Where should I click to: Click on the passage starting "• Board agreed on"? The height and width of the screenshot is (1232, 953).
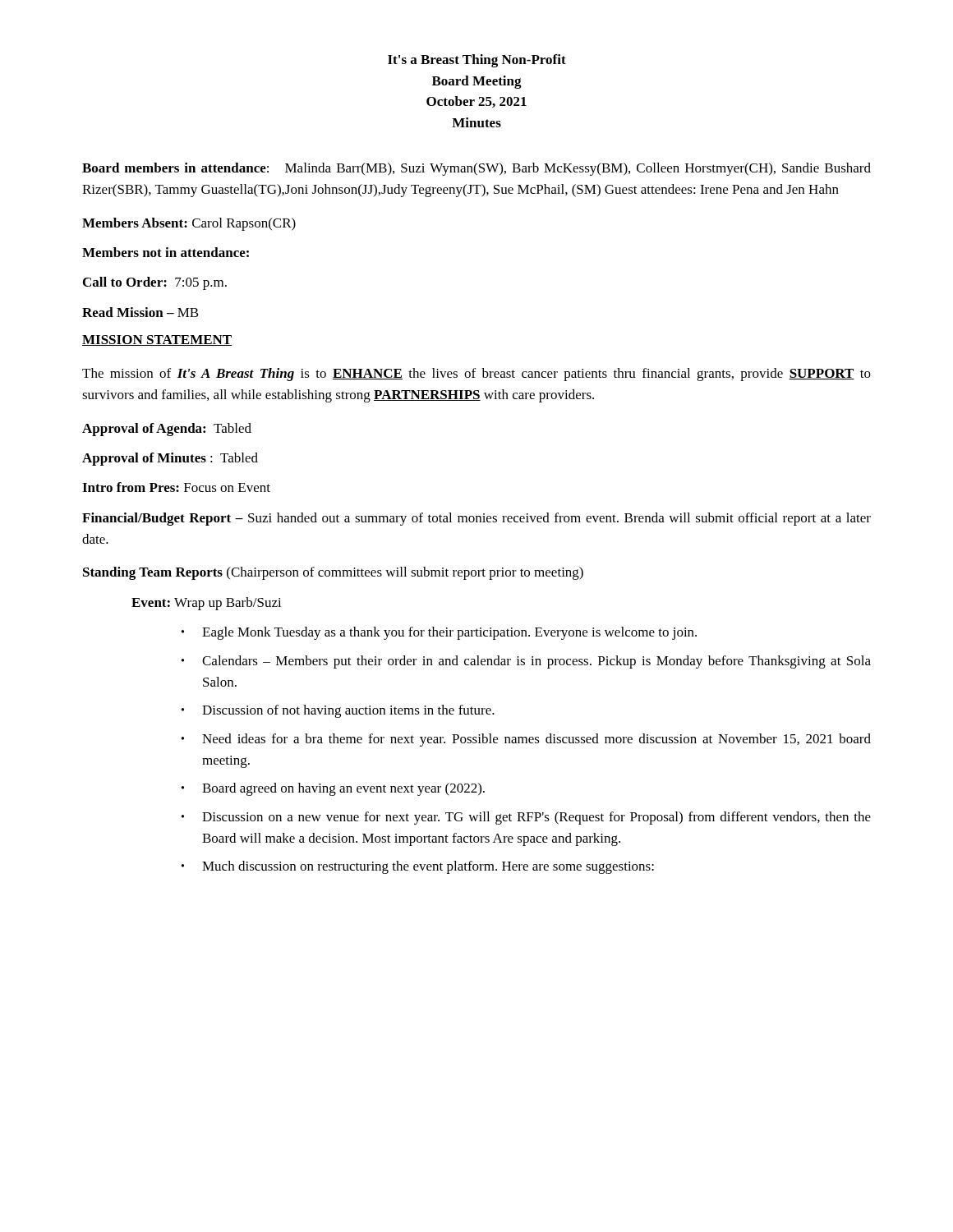pyautogui.click(x=333, y=789)
